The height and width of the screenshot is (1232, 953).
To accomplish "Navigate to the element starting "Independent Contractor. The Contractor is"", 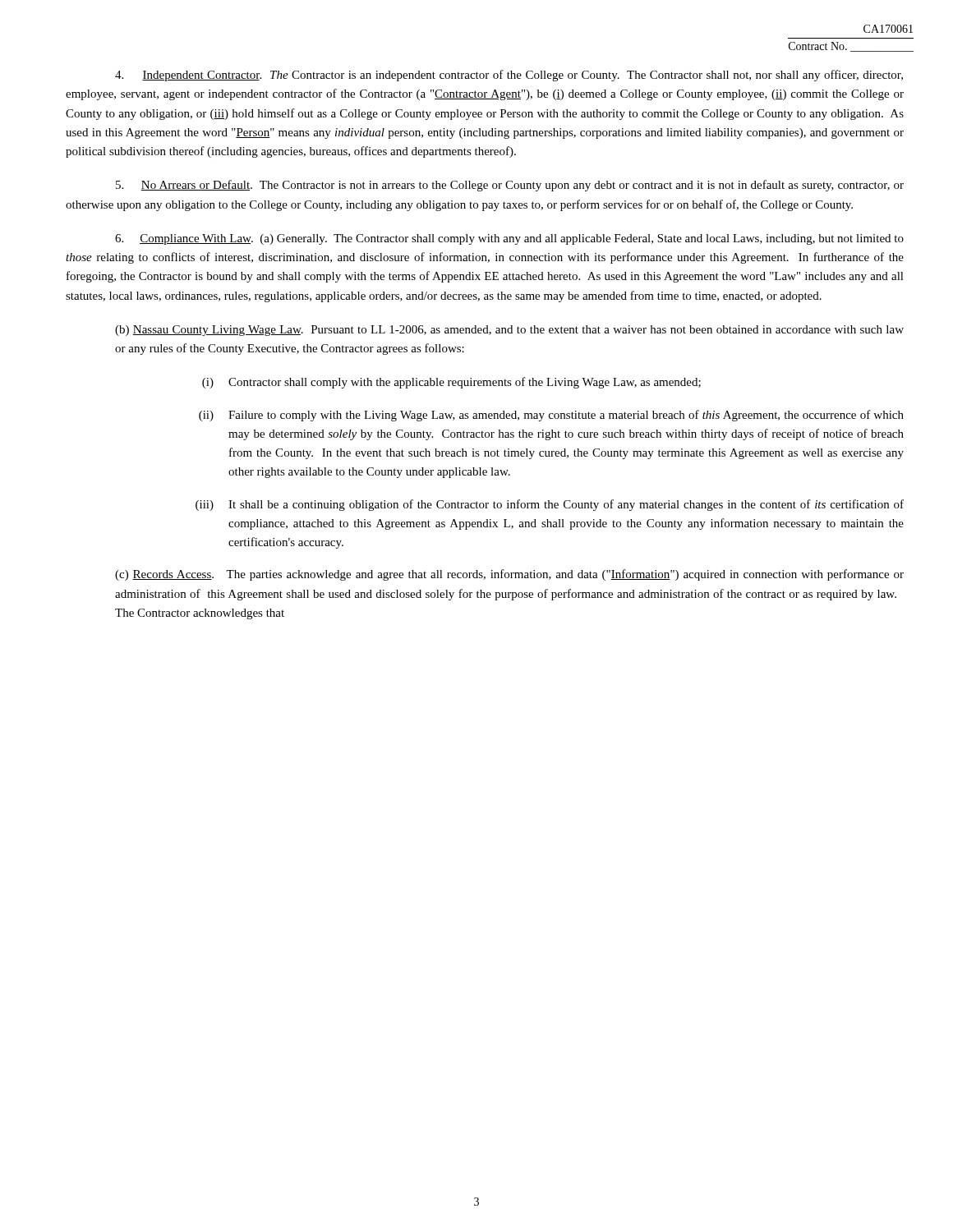I will pos(485,113).
